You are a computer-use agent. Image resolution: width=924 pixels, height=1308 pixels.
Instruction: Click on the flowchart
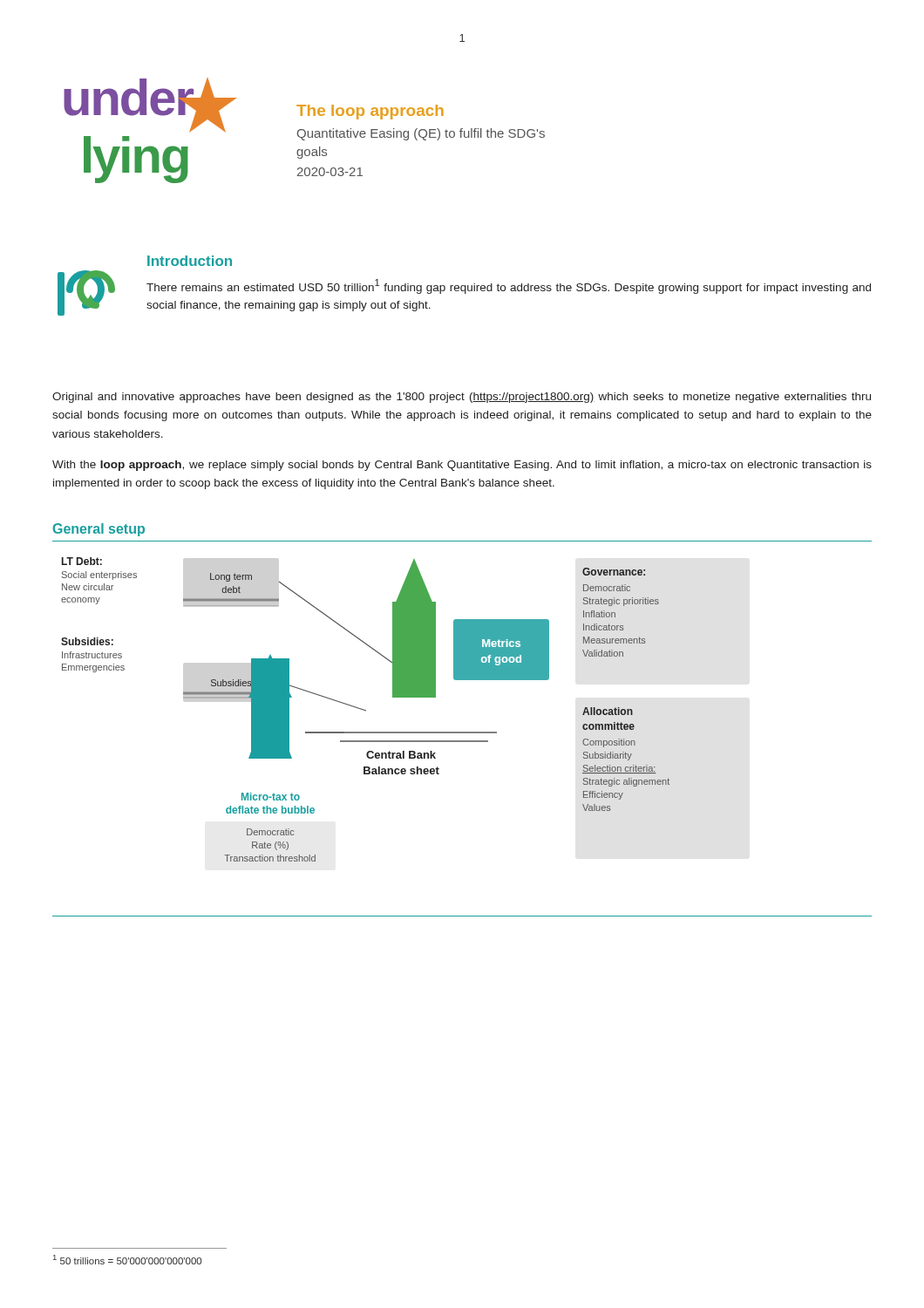coord(462,733)
